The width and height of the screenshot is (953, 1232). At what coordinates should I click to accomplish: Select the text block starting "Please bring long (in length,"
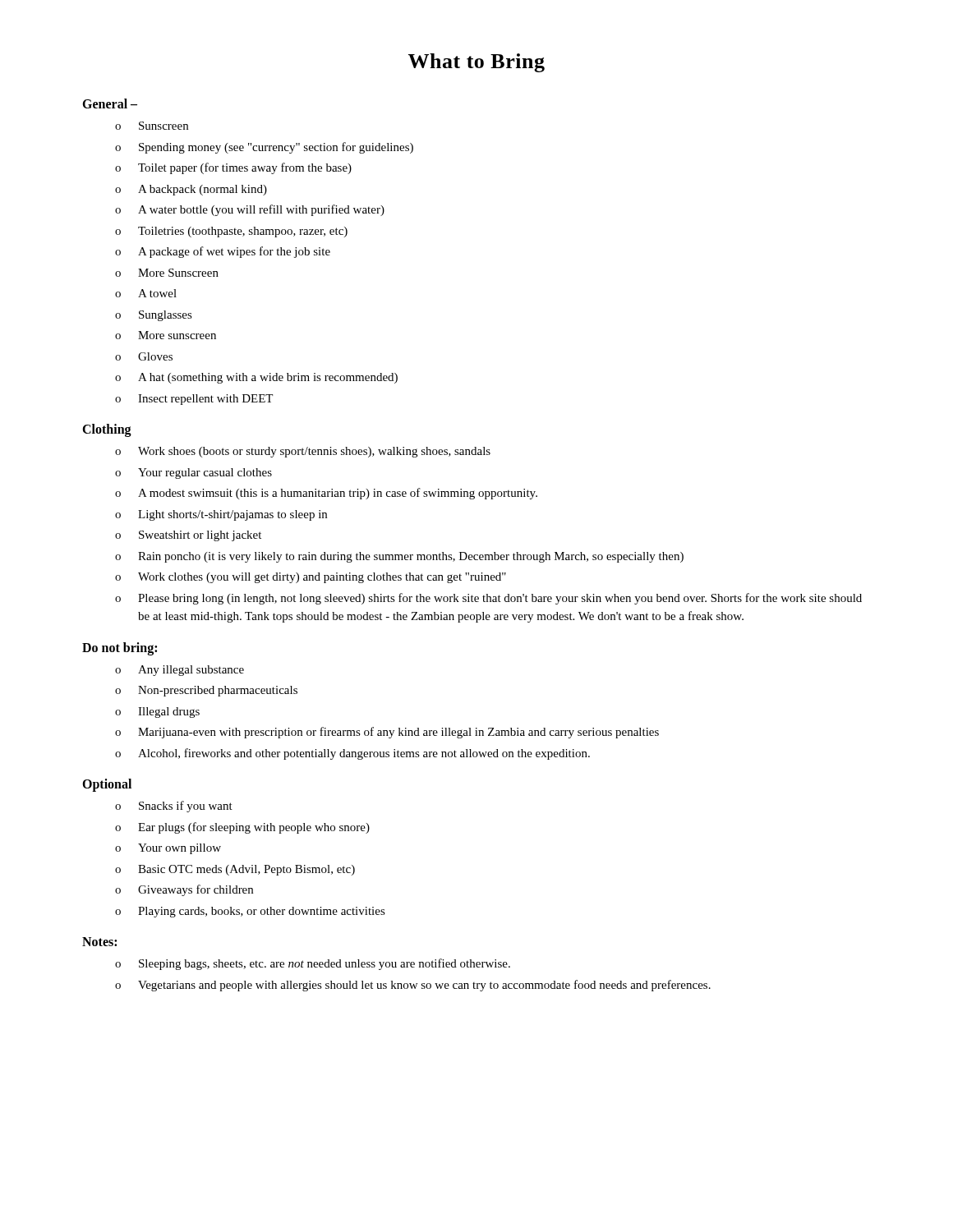tap(500, 607)
